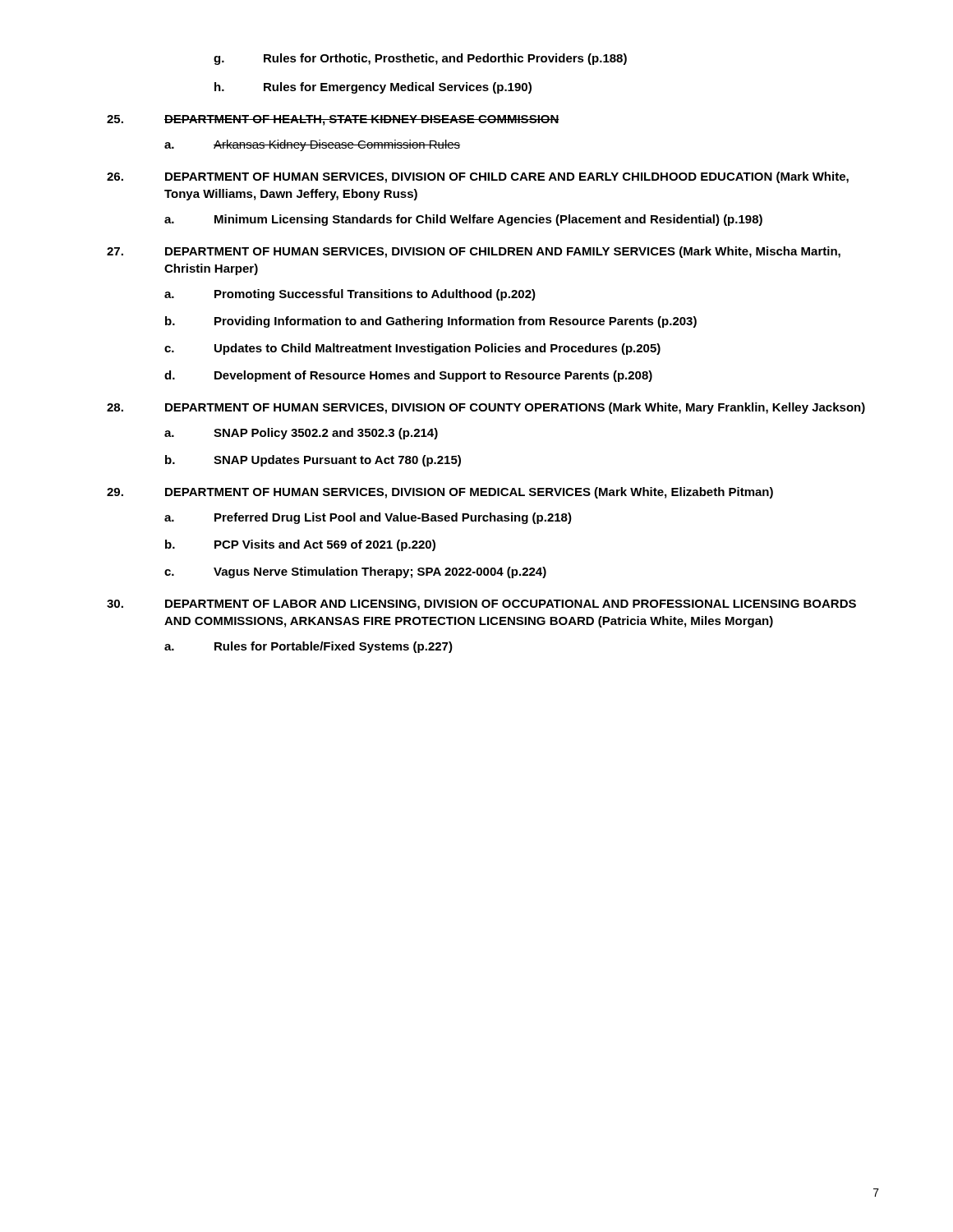
Task: Select the list item with the text "a. Preferred Drug List"
Action: coord(522,517)
